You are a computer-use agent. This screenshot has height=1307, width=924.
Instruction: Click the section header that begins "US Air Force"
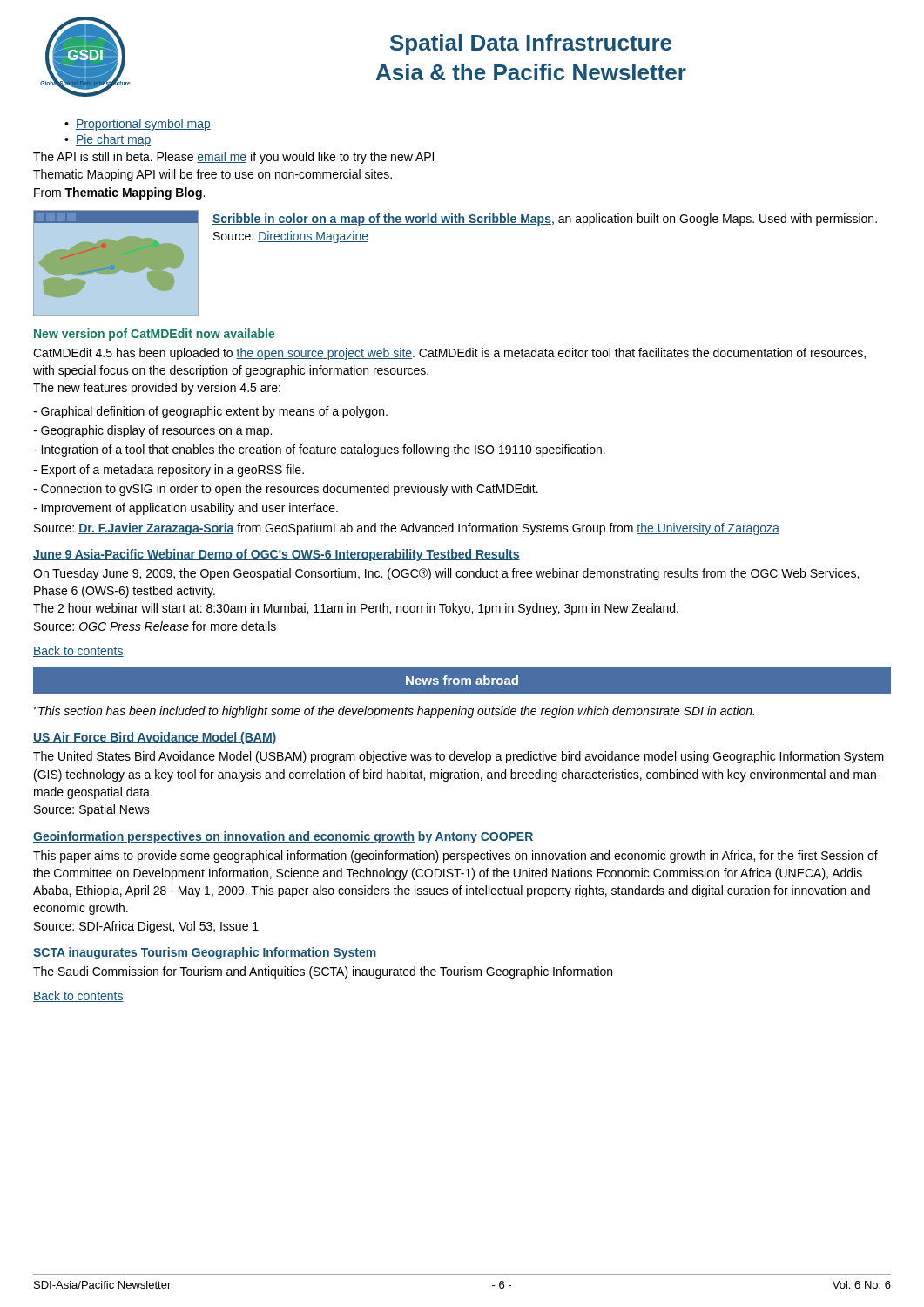(155, 737)
